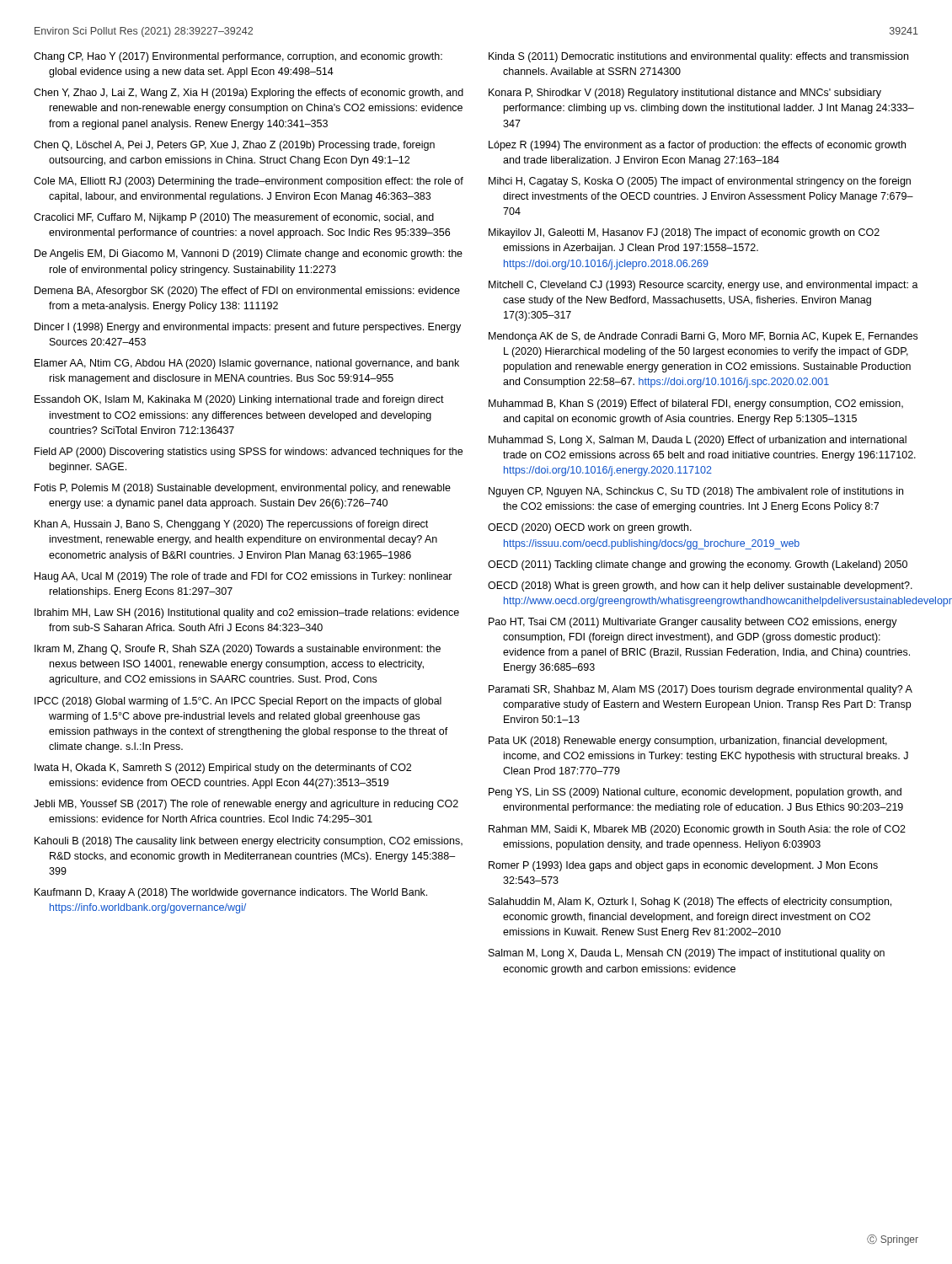The height and width of the screenshot is (1264, 952).
Task: Point to the block beginning "Salman M, Long"
Action: pos(686,961)
